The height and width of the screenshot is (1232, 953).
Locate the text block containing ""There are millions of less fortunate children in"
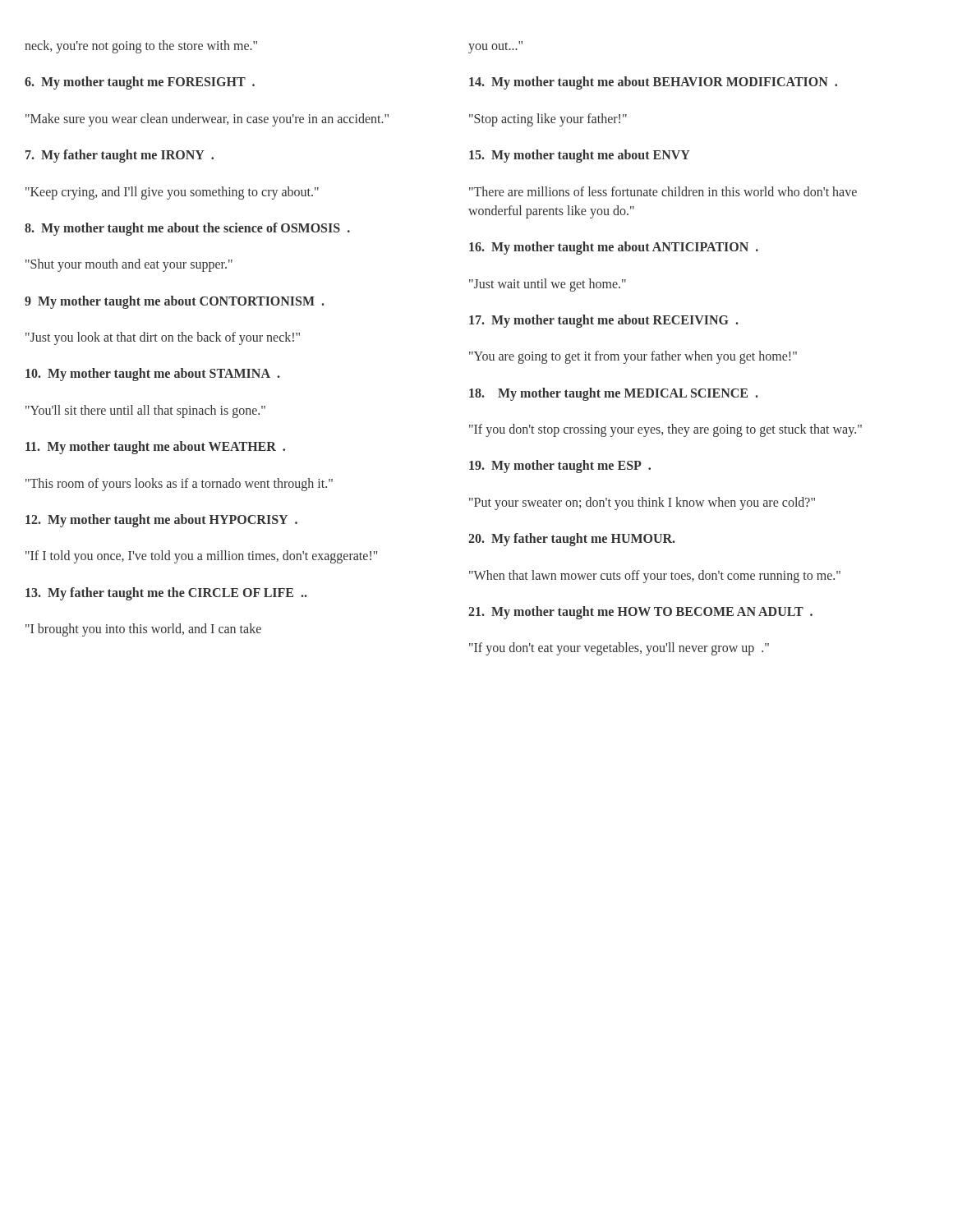coord(674,201)
